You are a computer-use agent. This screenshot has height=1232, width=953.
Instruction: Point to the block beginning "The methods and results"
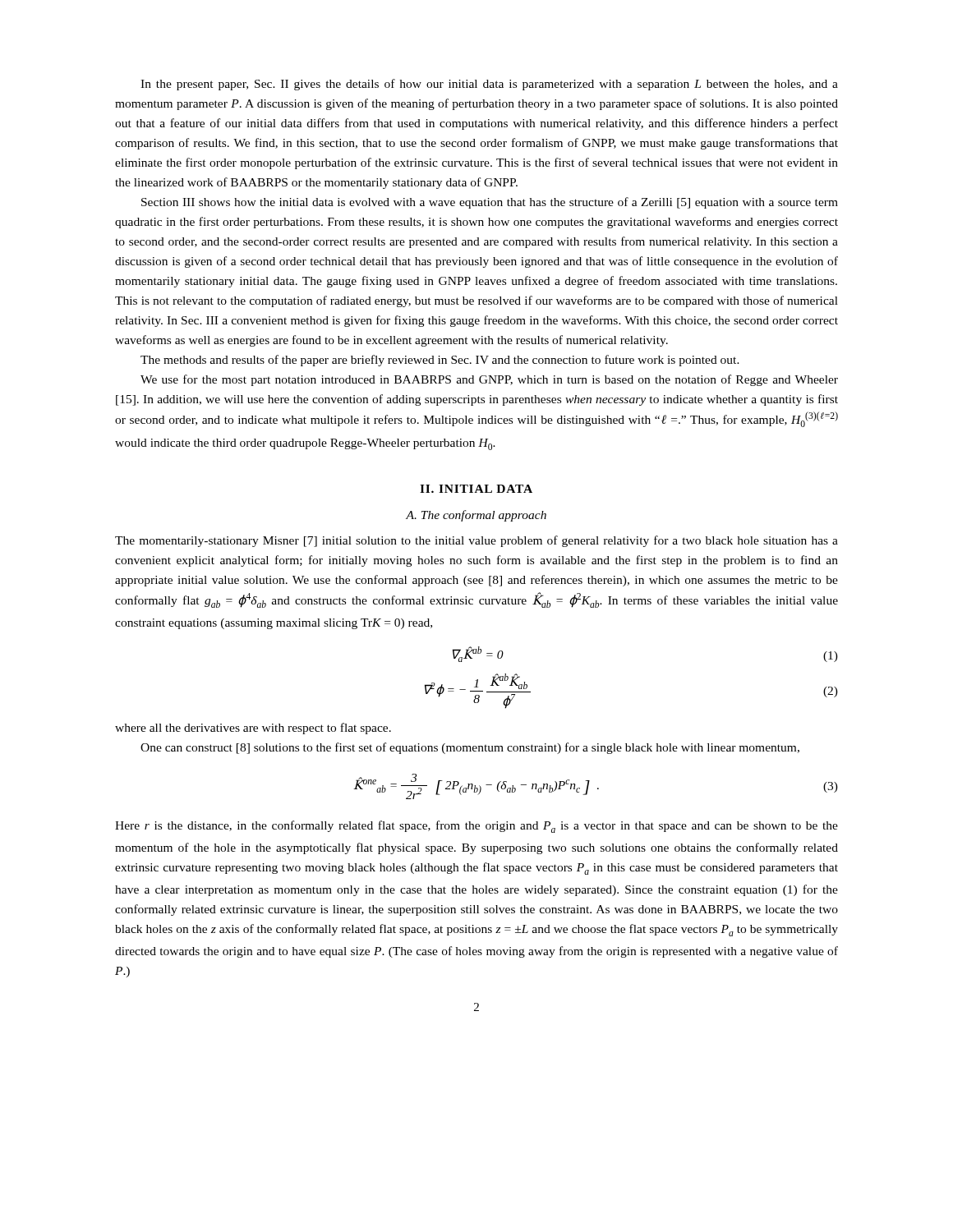[476, 360]
